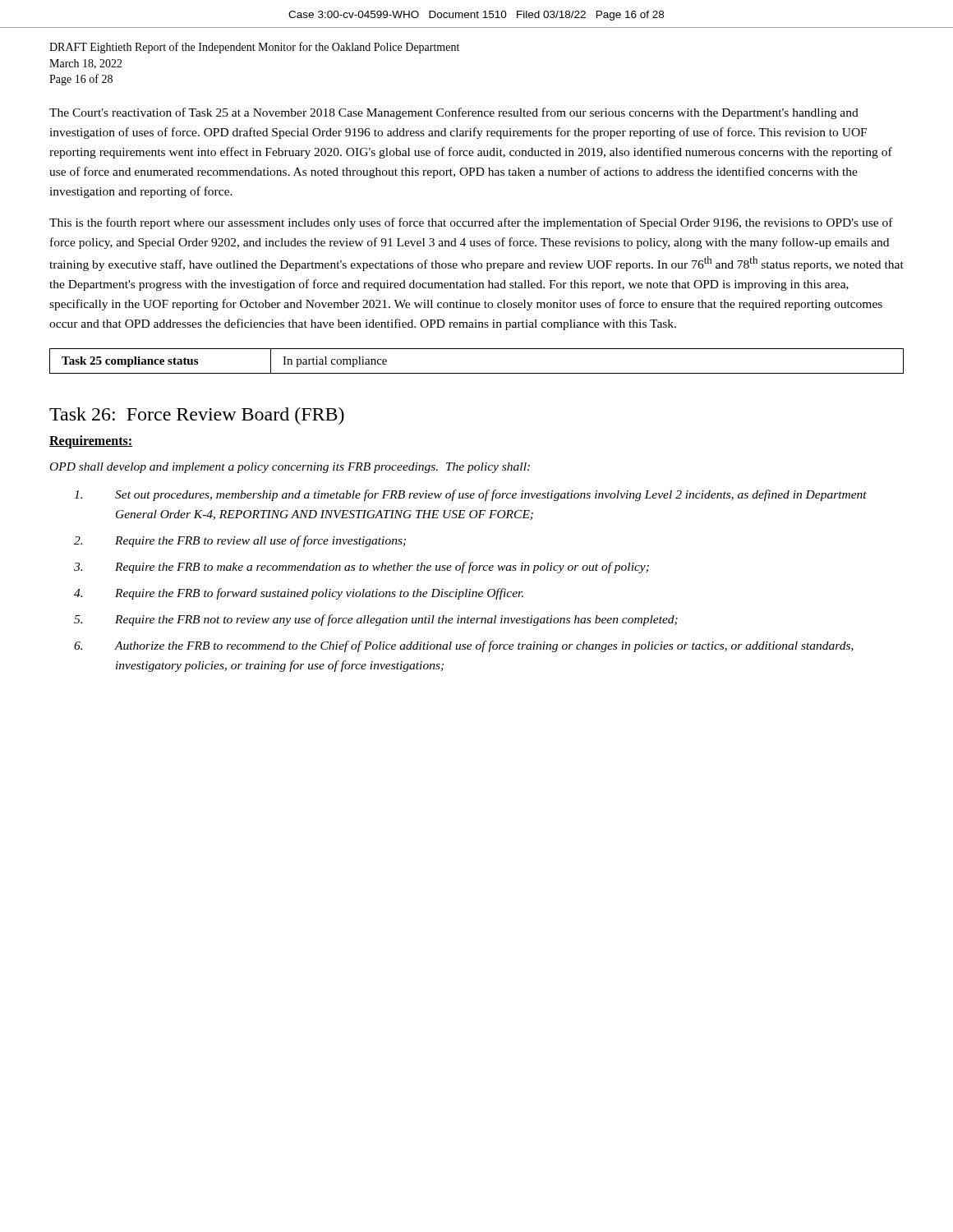Locate the list item that reads "5. Require the FRB not to review any"

[x=476, y=619]
